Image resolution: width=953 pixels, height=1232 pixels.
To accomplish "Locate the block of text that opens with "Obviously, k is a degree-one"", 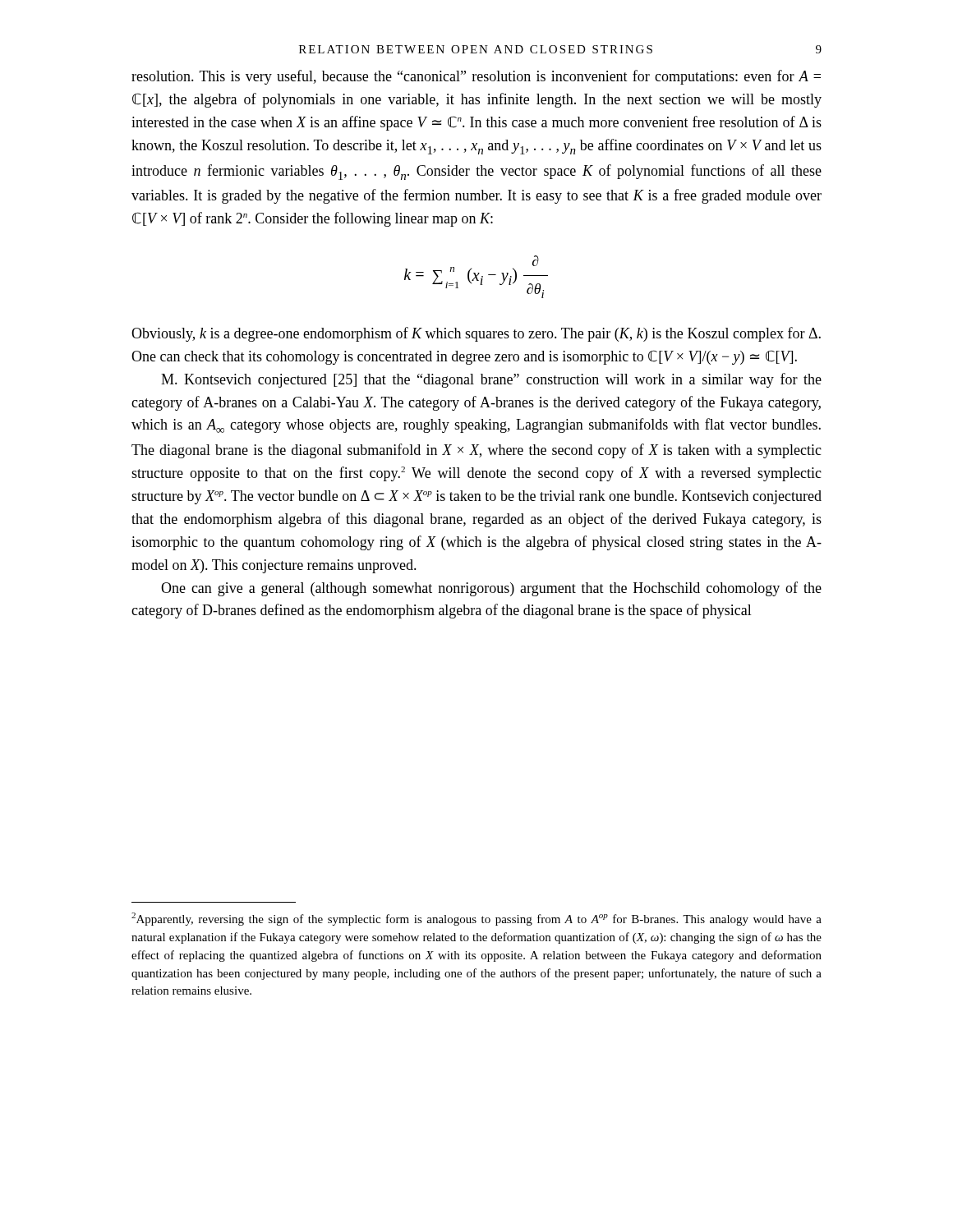I will point(476,346).
